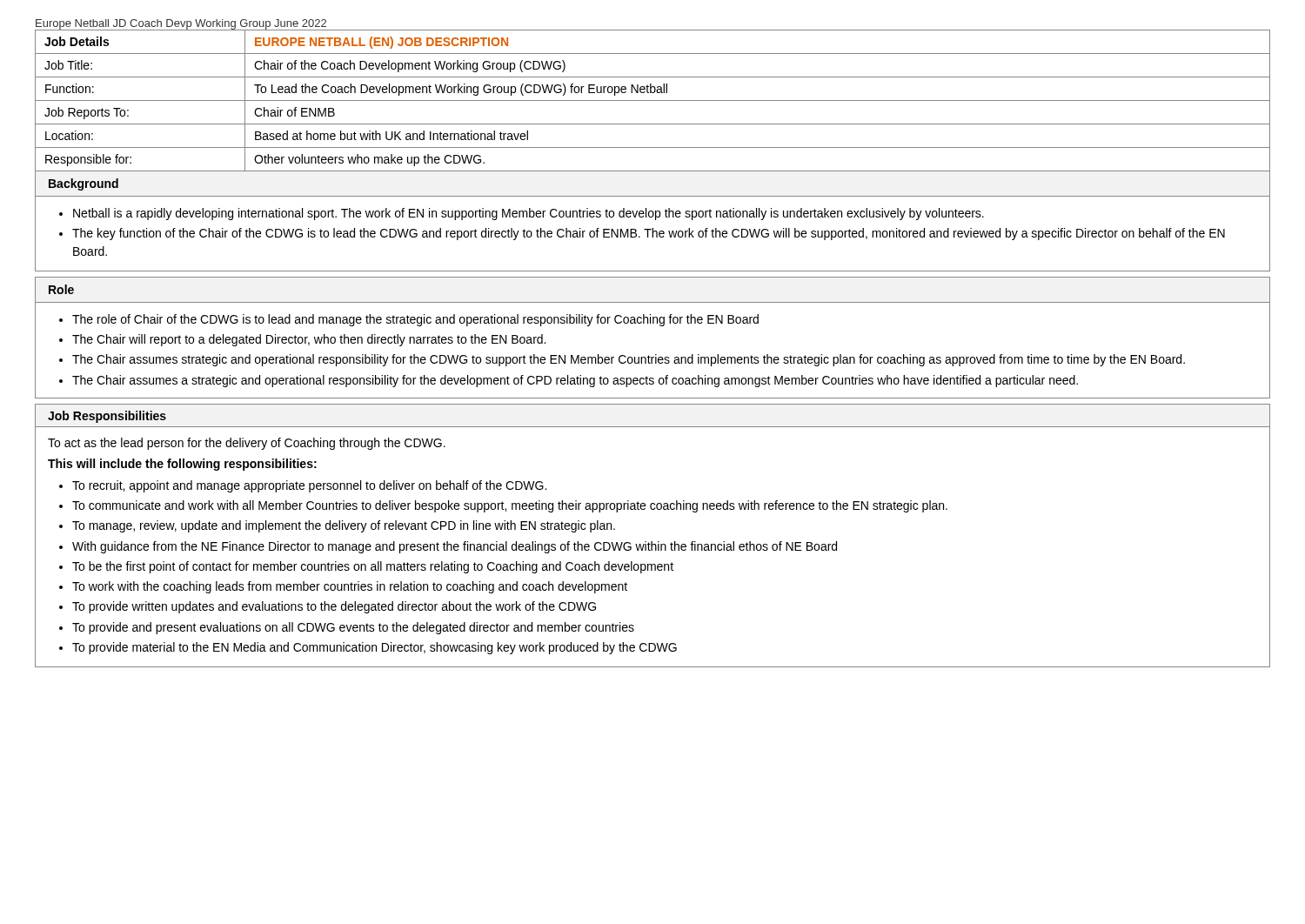Where is the passage that starts "The Chair will report to"?
The image size is (1305, 924).
click(309, 339)
